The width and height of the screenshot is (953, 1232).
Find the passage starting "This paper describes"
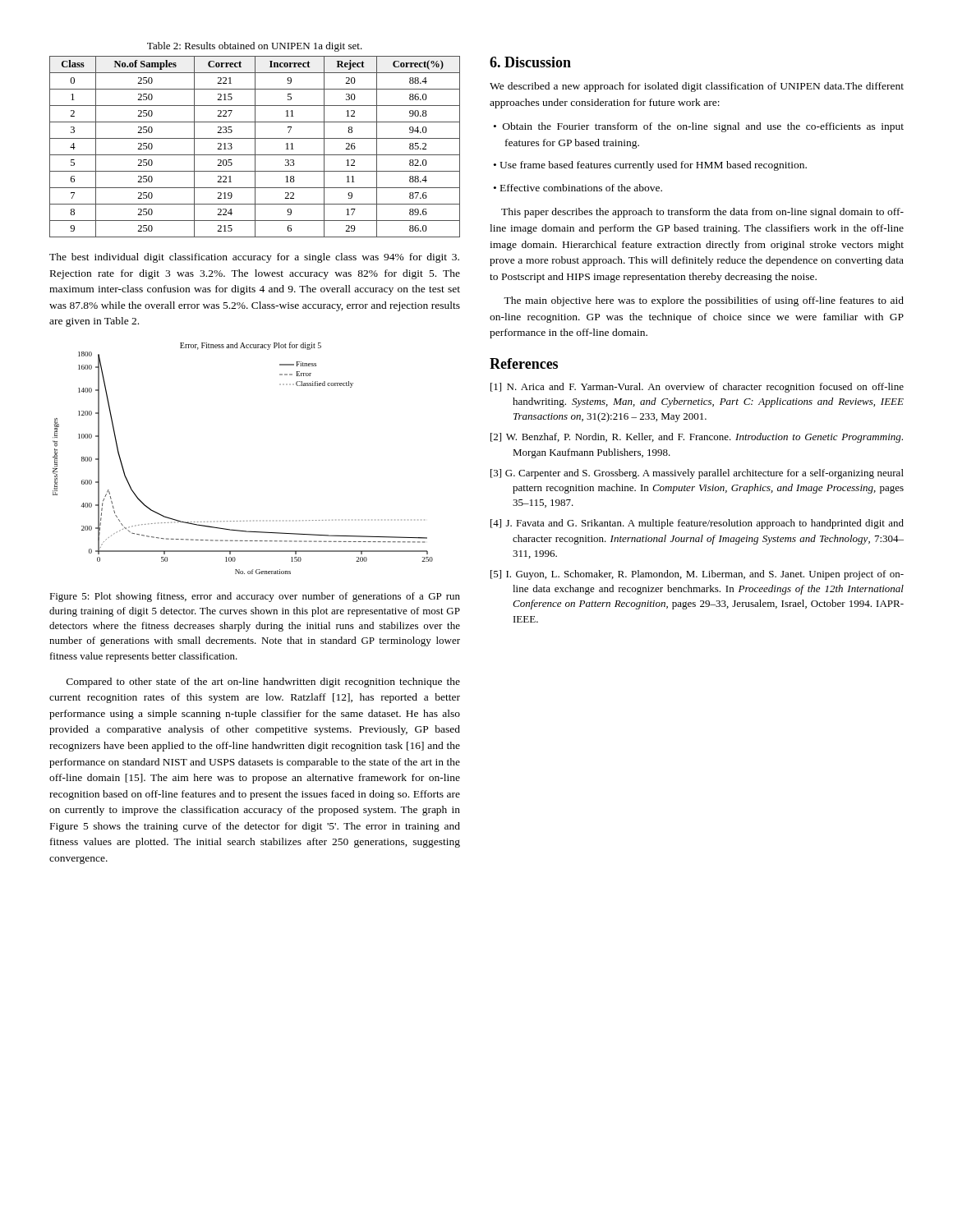[x=697, y=244]
